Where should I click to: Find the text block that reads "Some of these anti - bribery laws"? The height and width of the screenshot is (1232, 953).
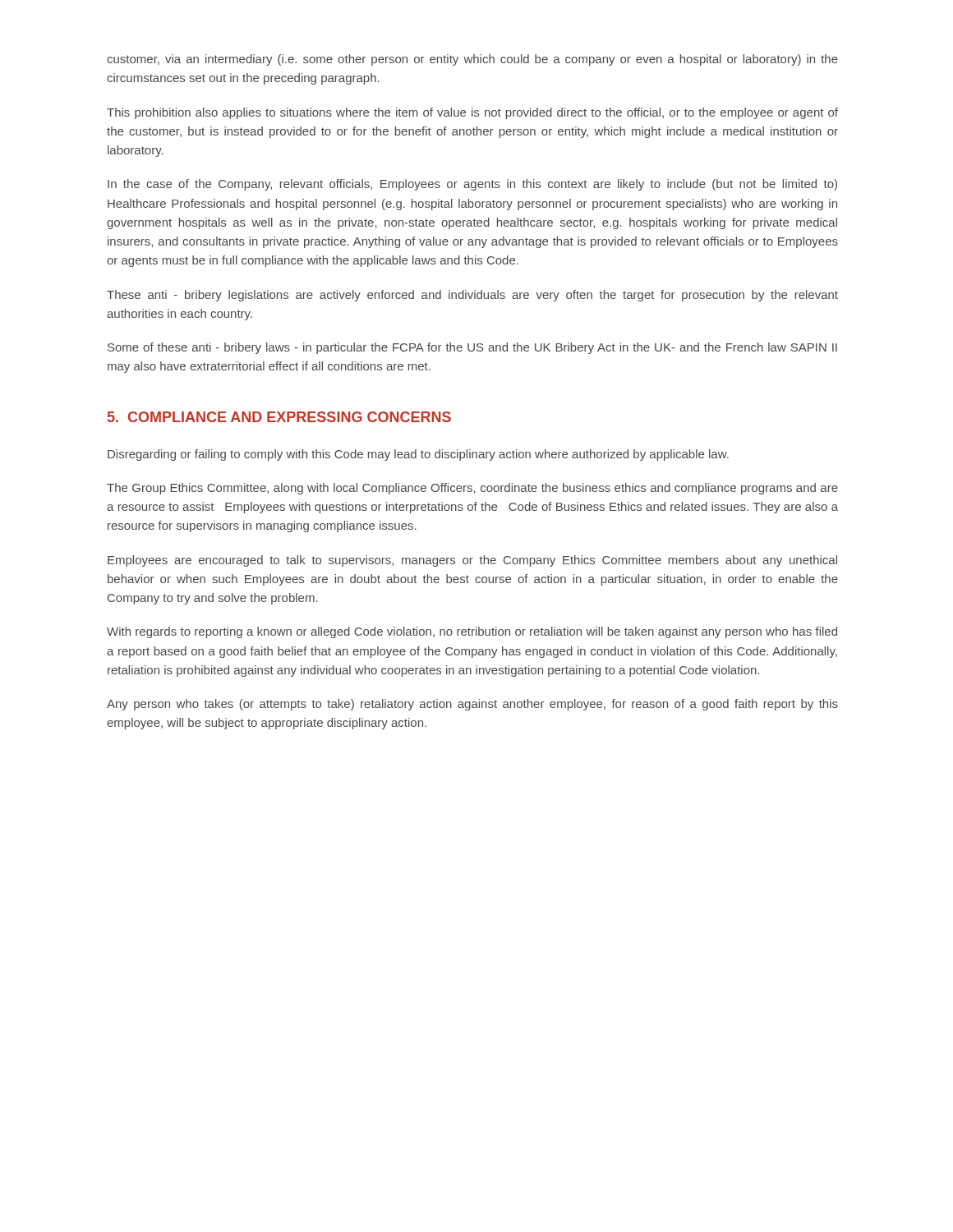coord(472,357)
